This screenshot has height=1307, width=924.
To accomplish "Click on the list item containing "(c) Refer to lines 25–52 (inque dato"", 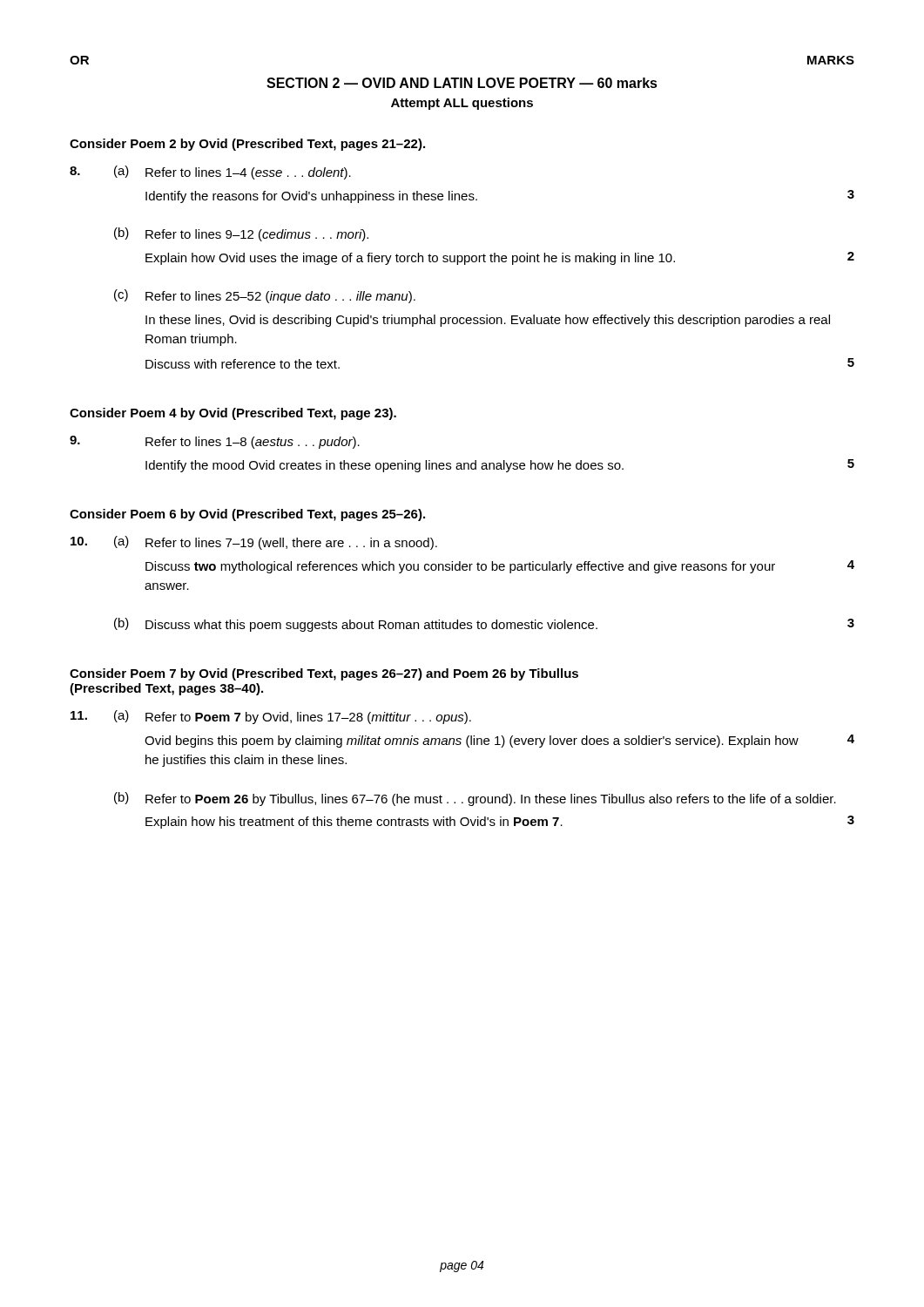I will [484, 334].
